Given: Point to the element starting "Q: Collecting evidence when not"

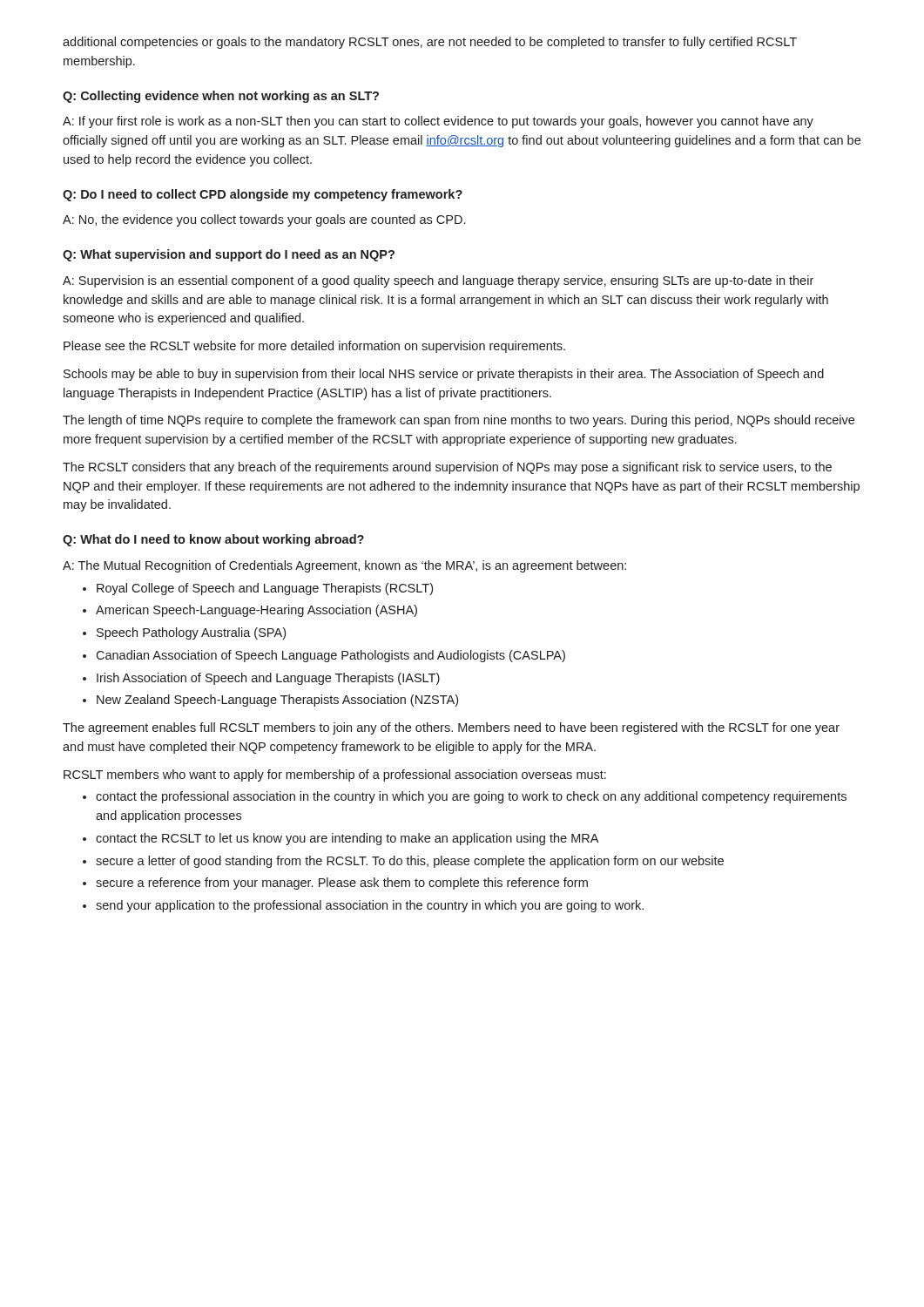Looking at the screenshot, I should coord(221,95).
